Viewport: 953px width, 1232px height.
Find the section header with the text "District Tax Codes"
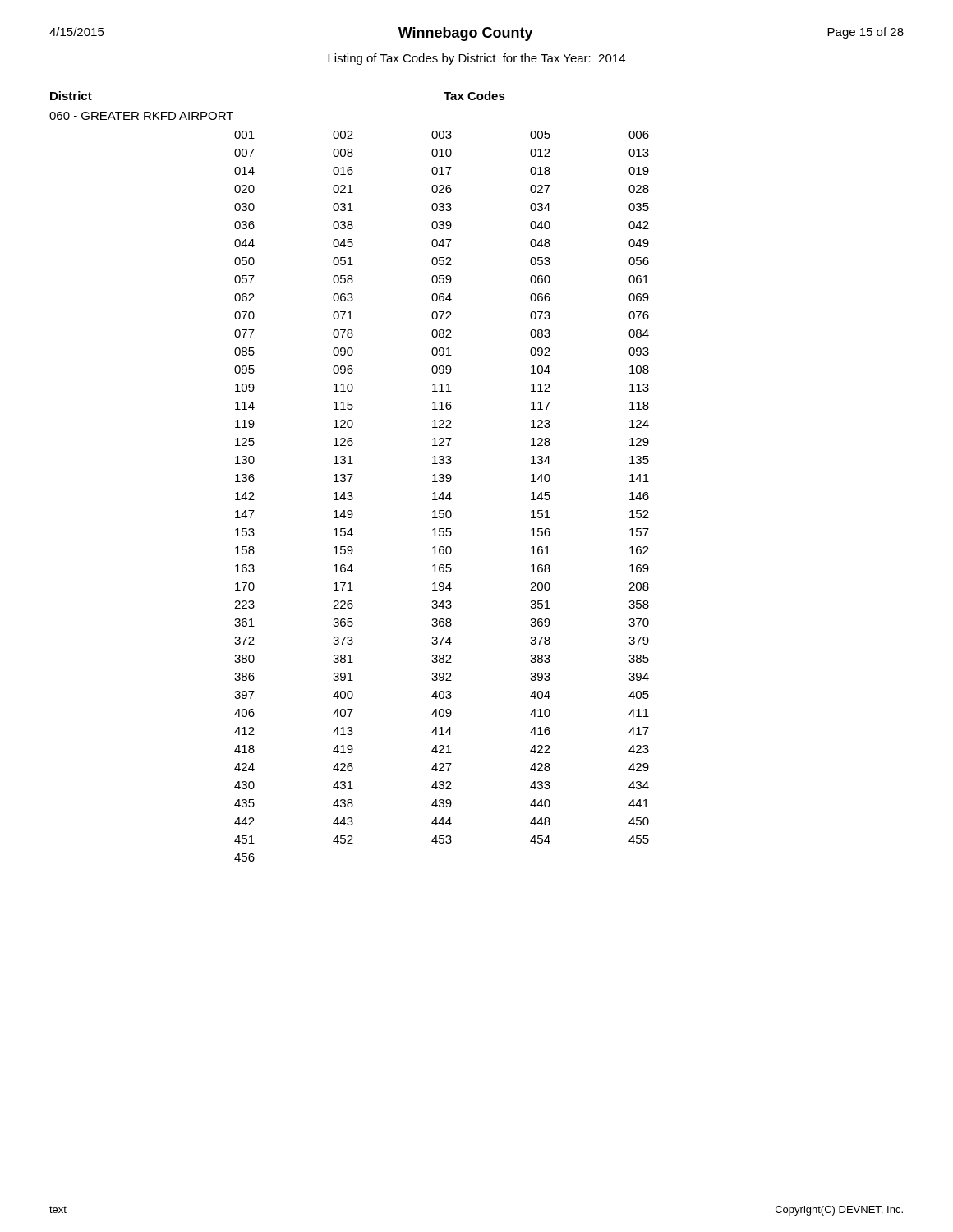[x=67, y=95]
